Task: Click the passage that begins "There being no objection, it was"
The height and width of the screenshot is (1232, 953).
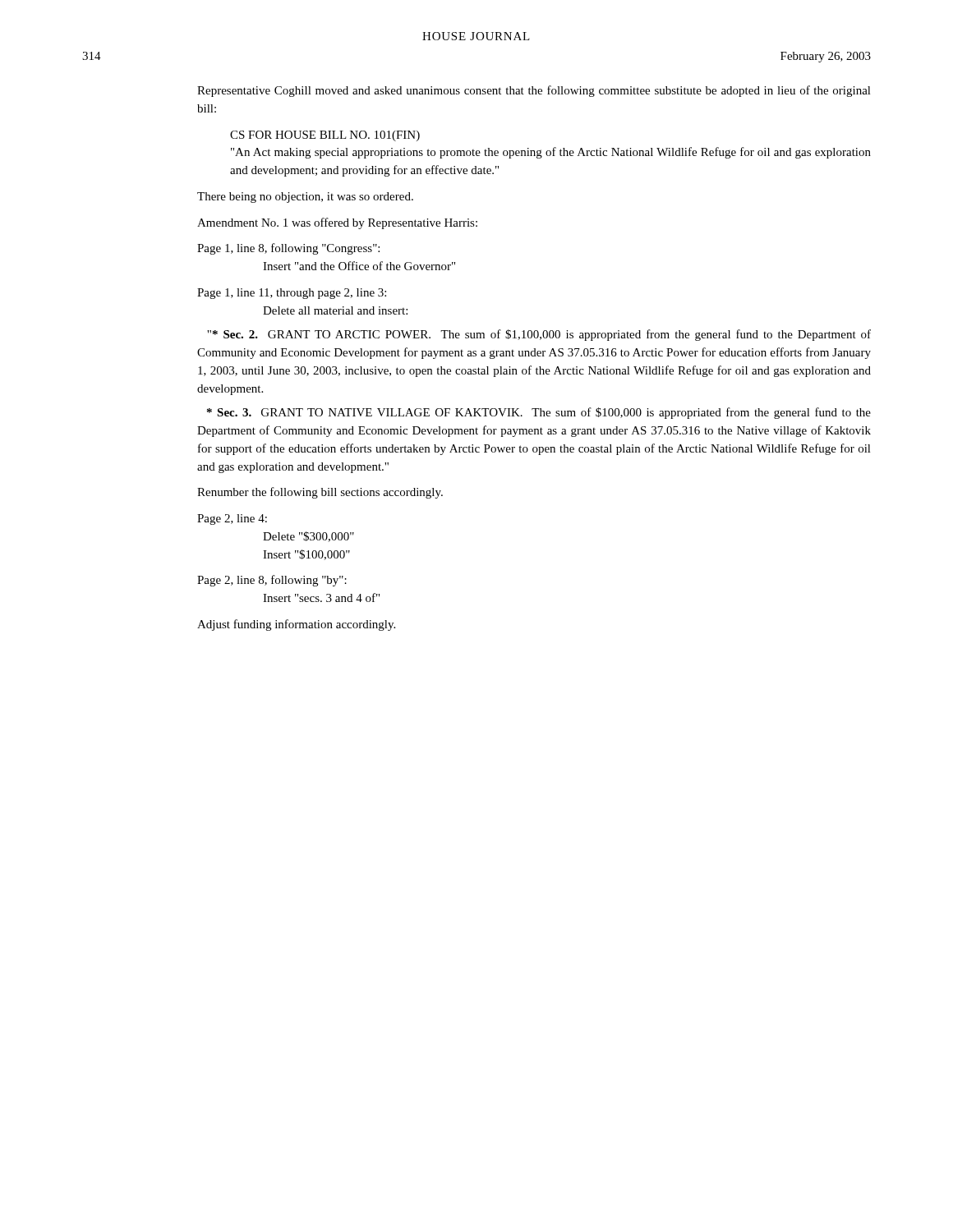Action: pos(305,196)
